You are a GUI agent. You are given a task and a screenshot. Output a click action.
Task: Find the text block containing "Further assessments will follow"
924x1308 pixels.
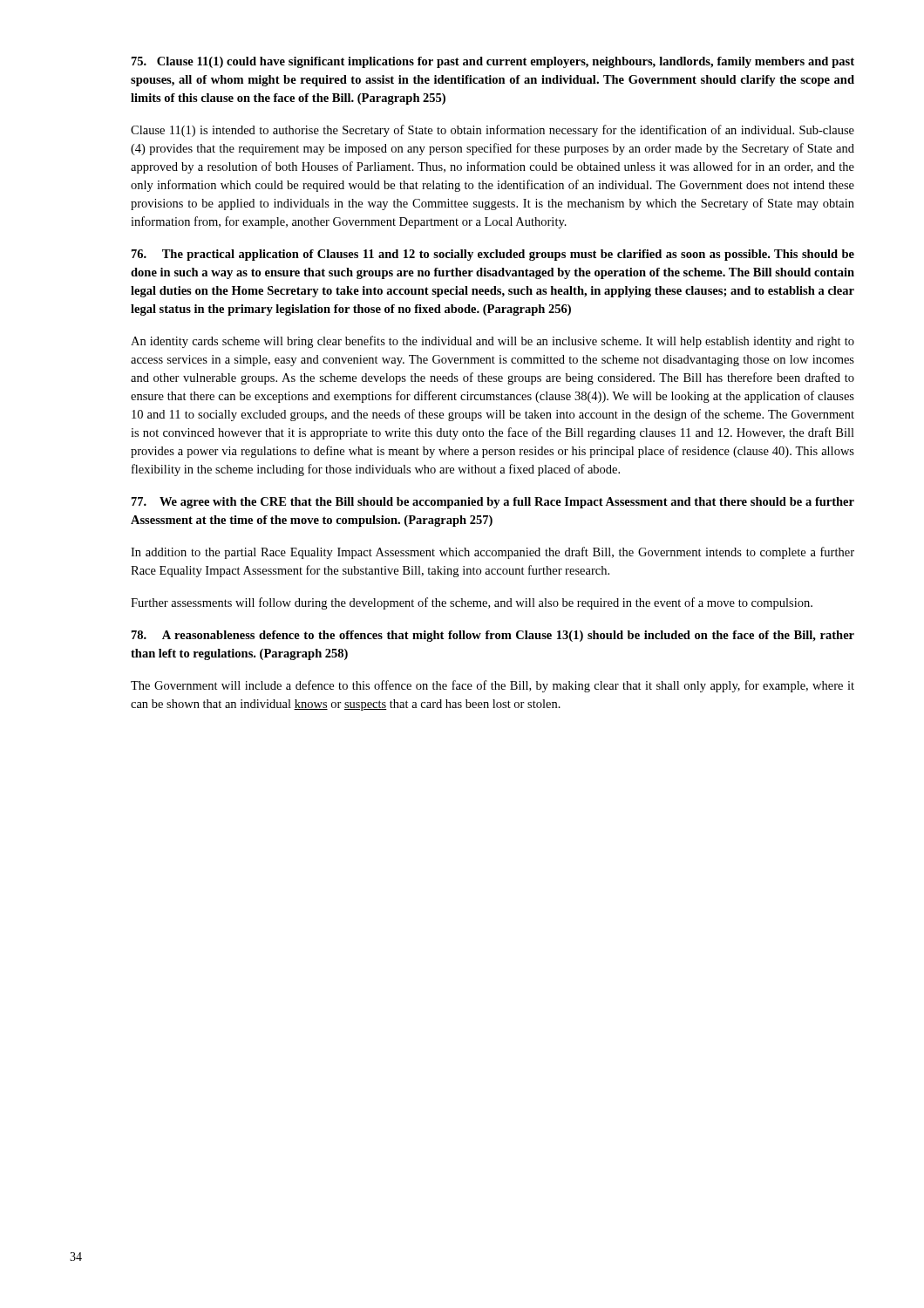click(472, 603)
